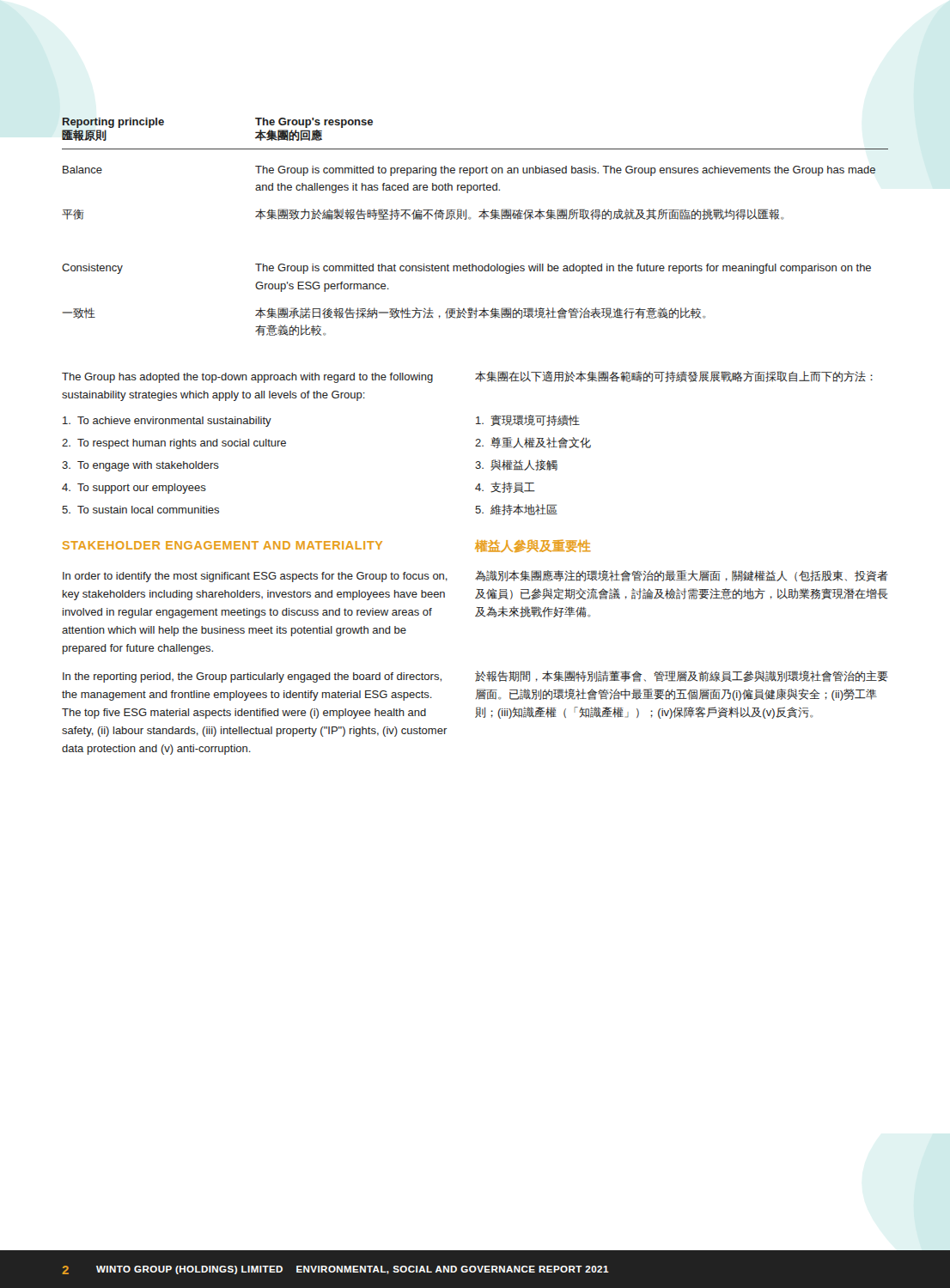Select the region starting "5. 維持本地社區"
950x1288 pixels.
point(516,510)
